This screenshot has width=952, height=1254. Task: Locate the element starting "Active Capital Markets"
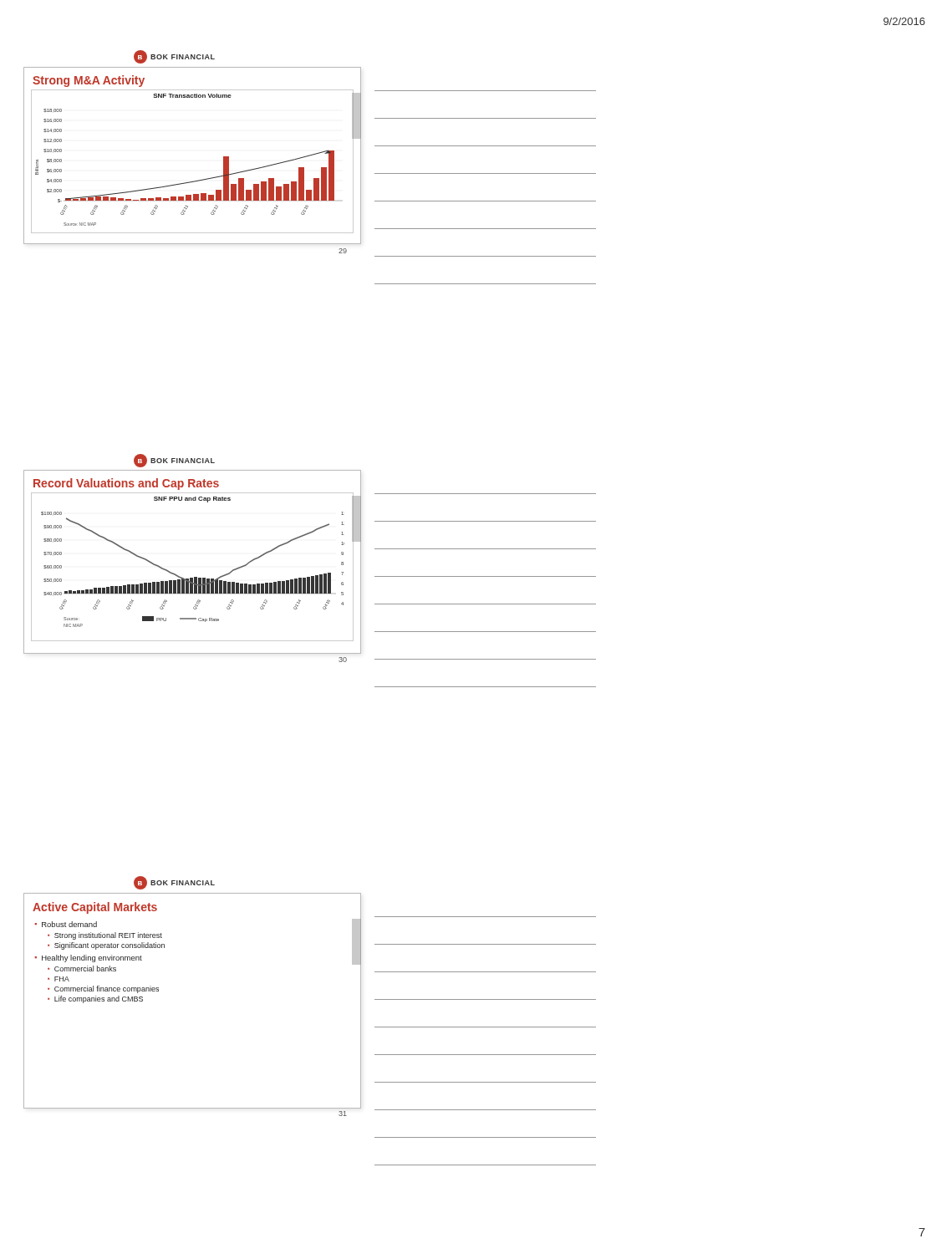tap(95, 907)
